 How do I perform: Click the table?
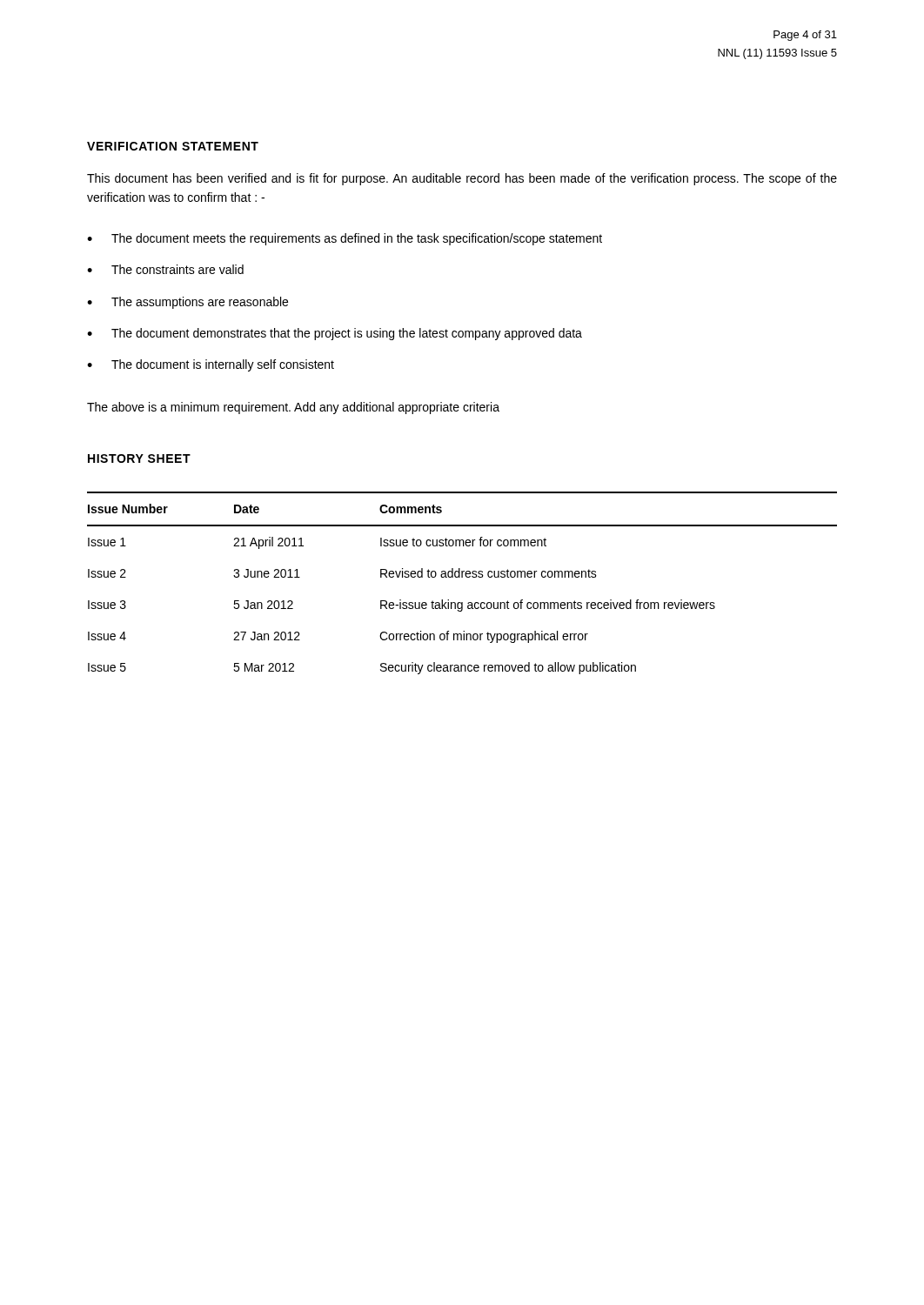tap(462, 587)
